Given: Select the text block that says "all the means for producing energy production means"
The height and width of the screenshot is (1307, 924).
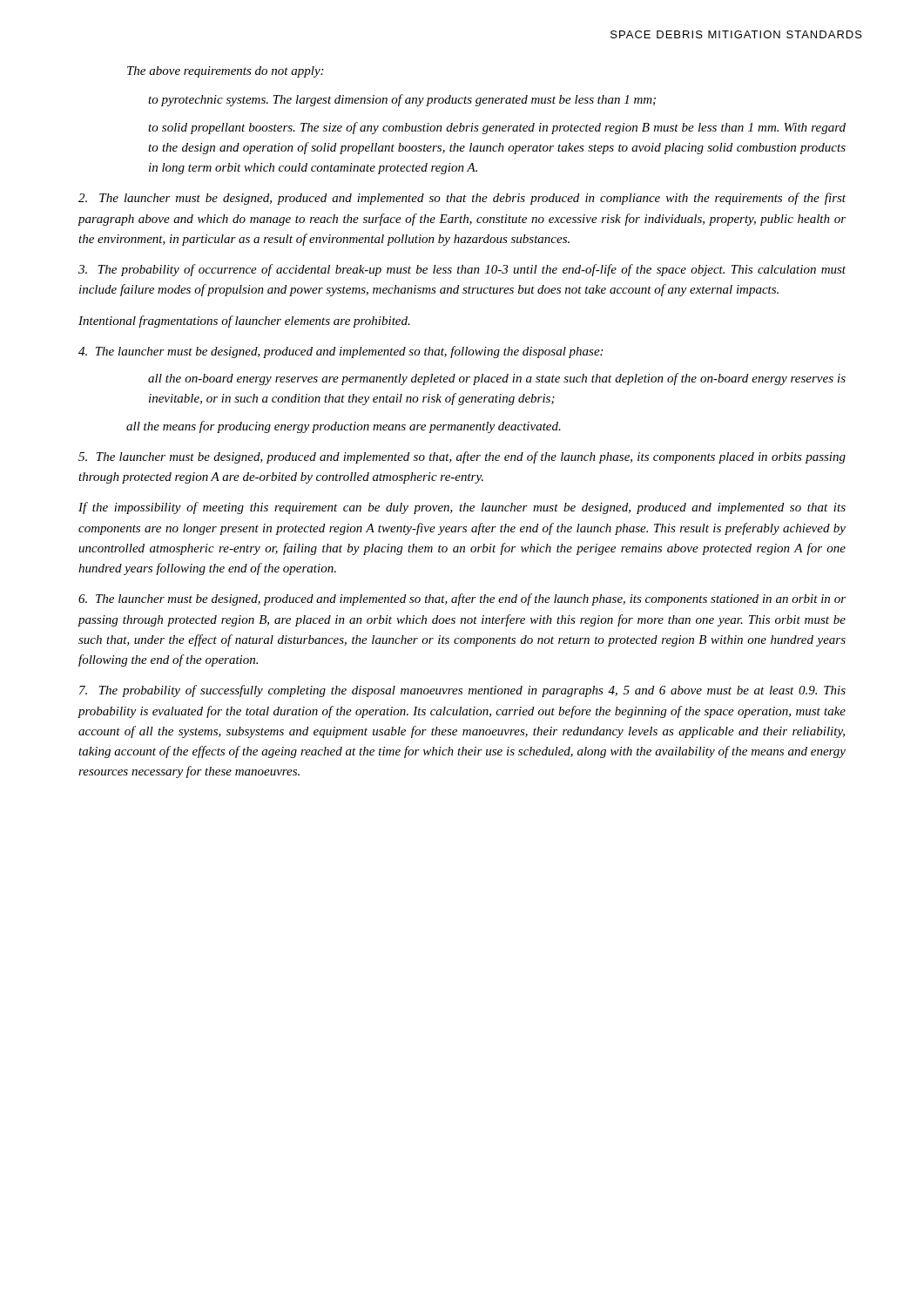Looking at the screenshot, I should tap(344, 426).
